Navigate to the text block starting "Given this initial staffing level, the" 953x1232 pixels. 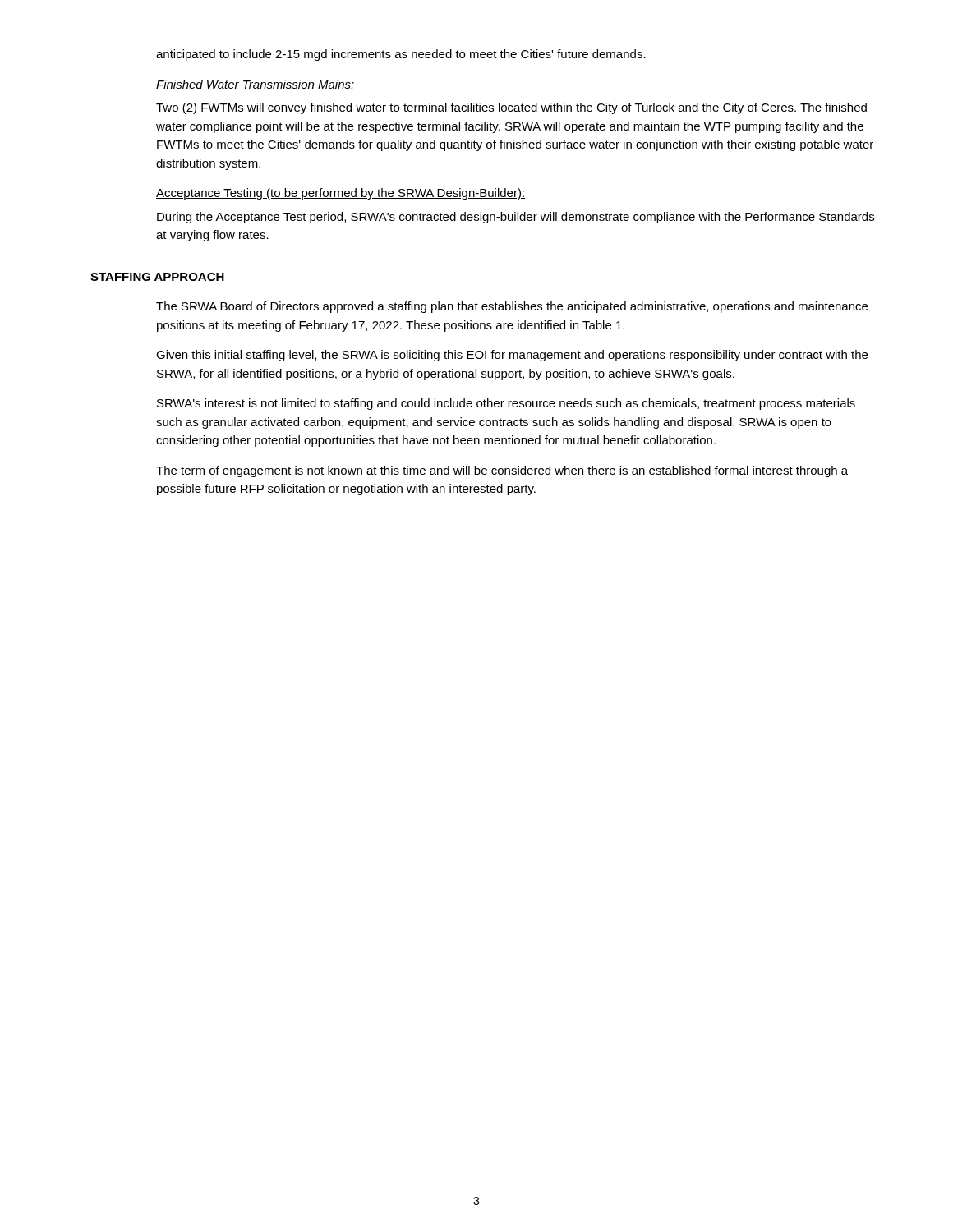pyautogui.click(x=516, y=364)
